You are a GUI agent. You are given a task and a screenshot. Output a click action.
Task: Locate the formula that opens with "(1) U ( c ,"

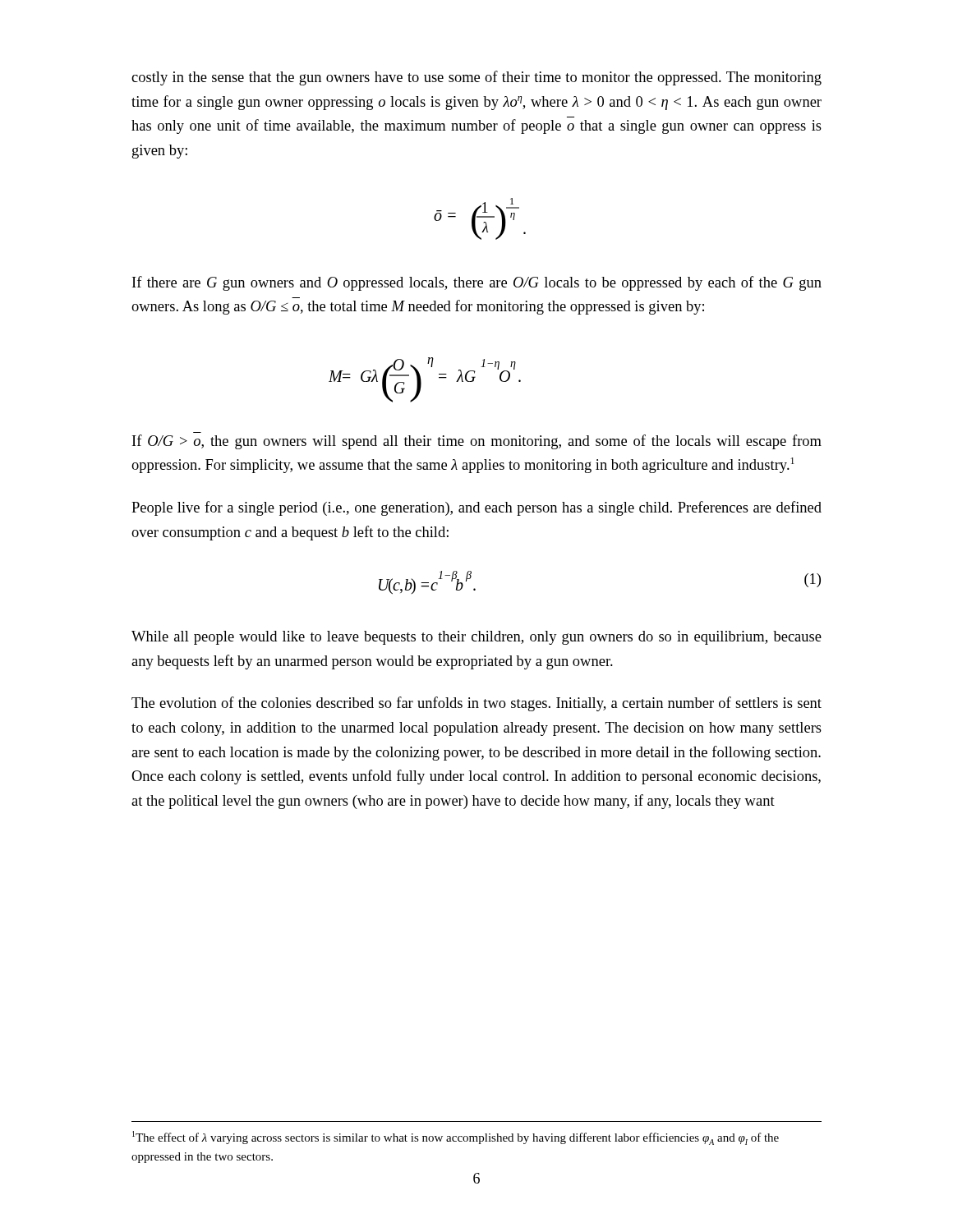point(437,583)
